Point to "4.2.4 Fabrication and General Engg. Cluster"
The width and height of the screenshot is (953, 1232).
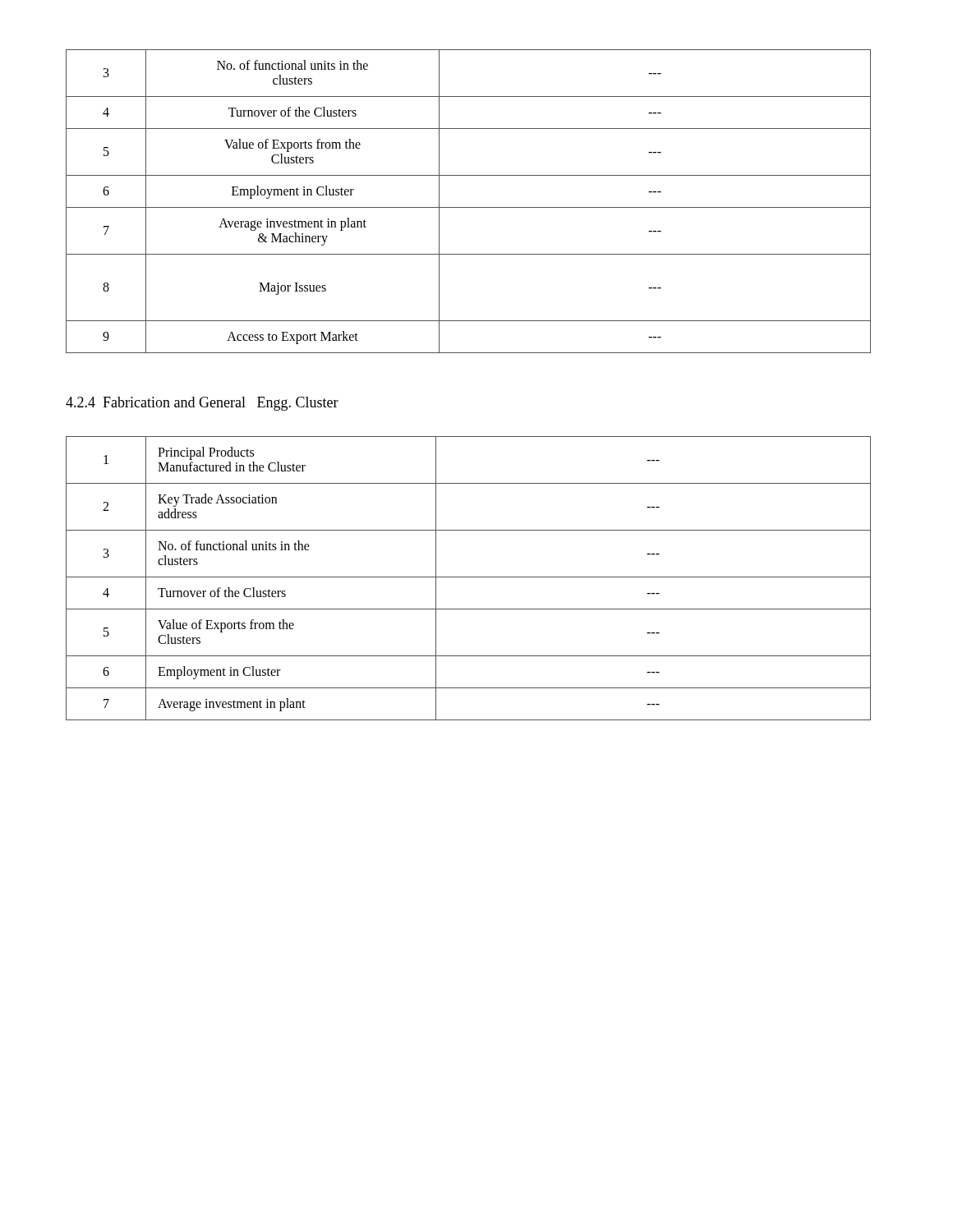(202, 402)
